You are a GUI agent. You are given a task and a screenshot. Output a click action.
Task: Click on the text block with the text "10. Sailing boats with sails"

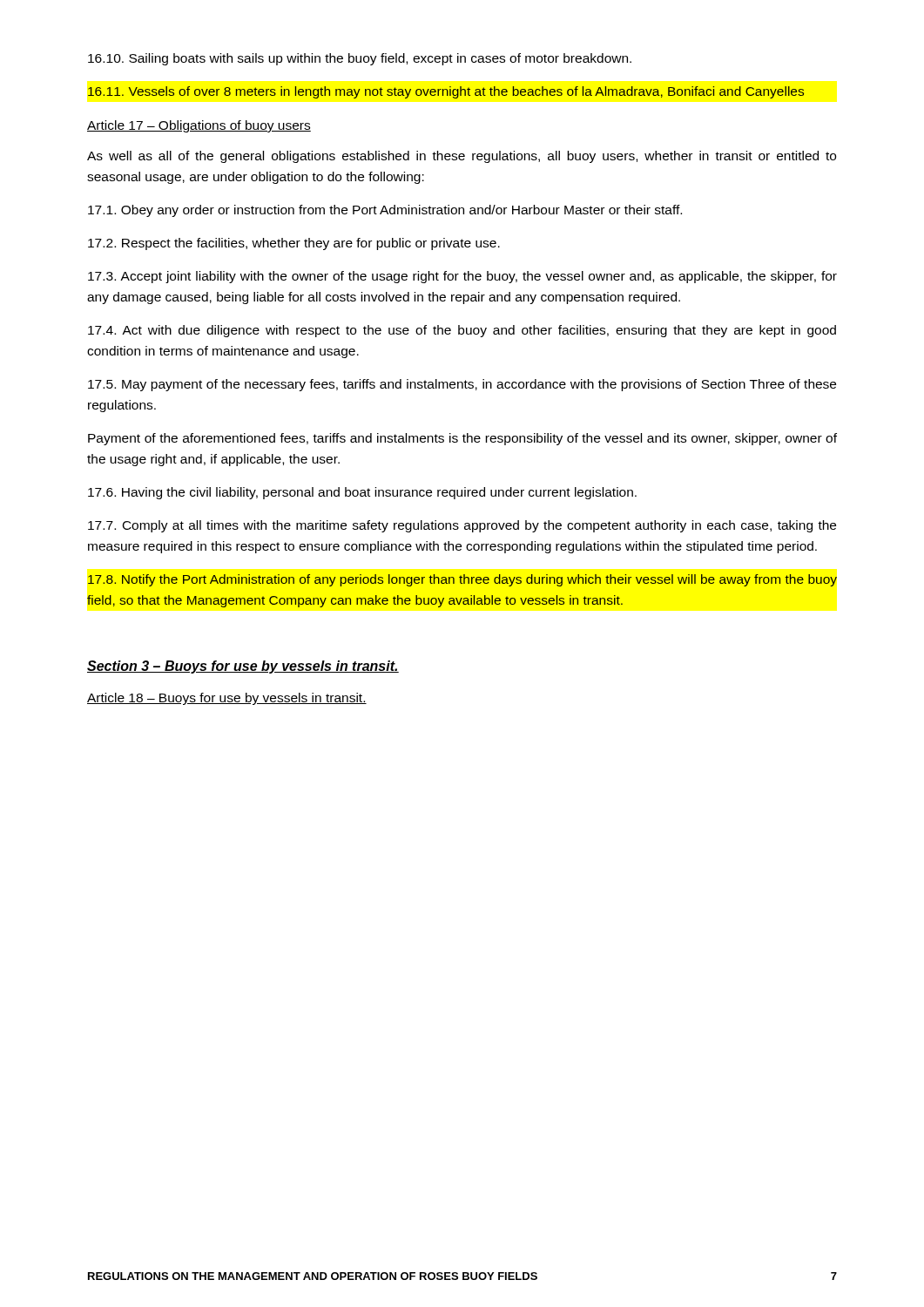click(360, 58)
